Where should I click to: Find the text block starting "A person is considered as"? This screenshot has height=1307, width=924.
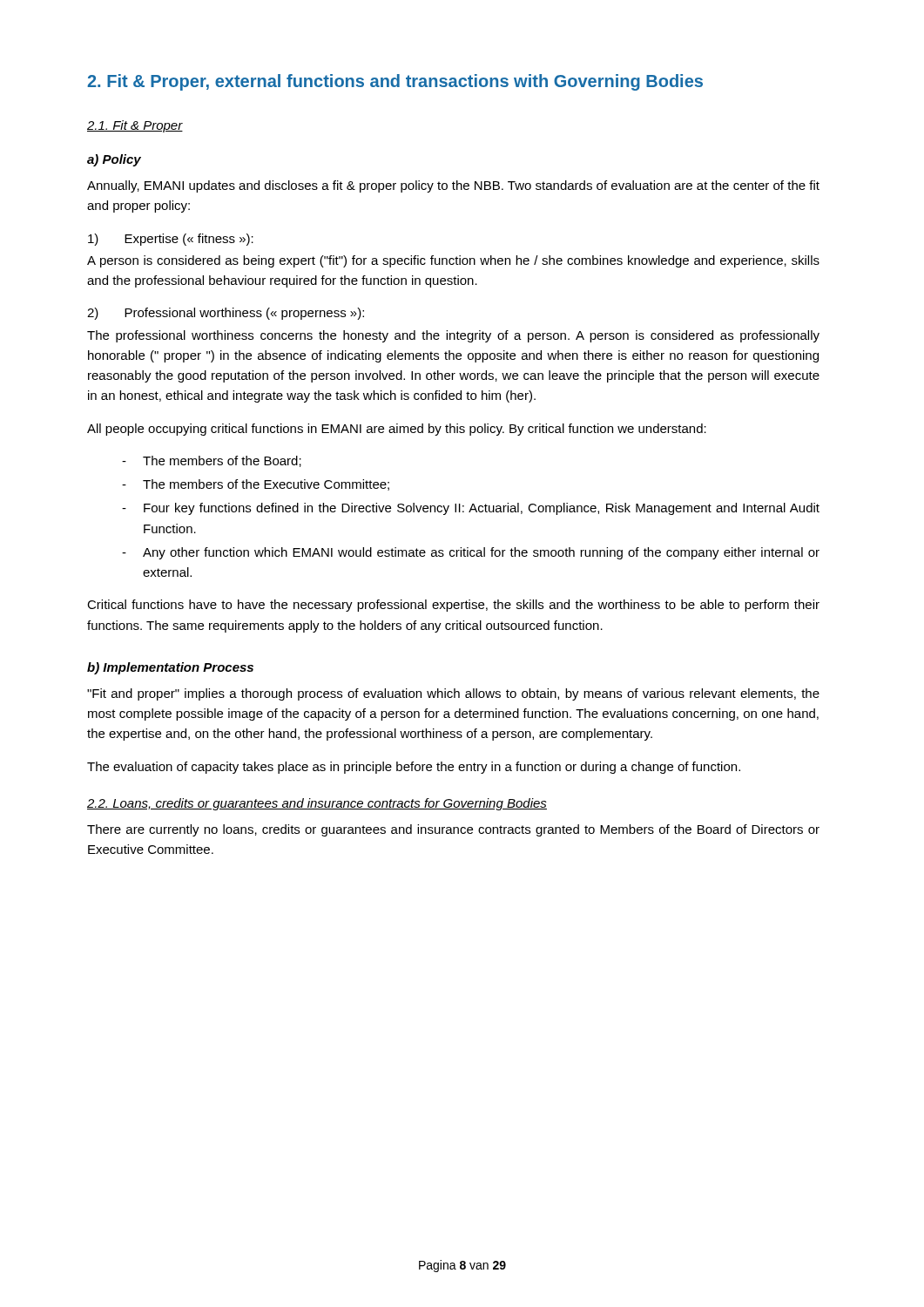[453, 270]
